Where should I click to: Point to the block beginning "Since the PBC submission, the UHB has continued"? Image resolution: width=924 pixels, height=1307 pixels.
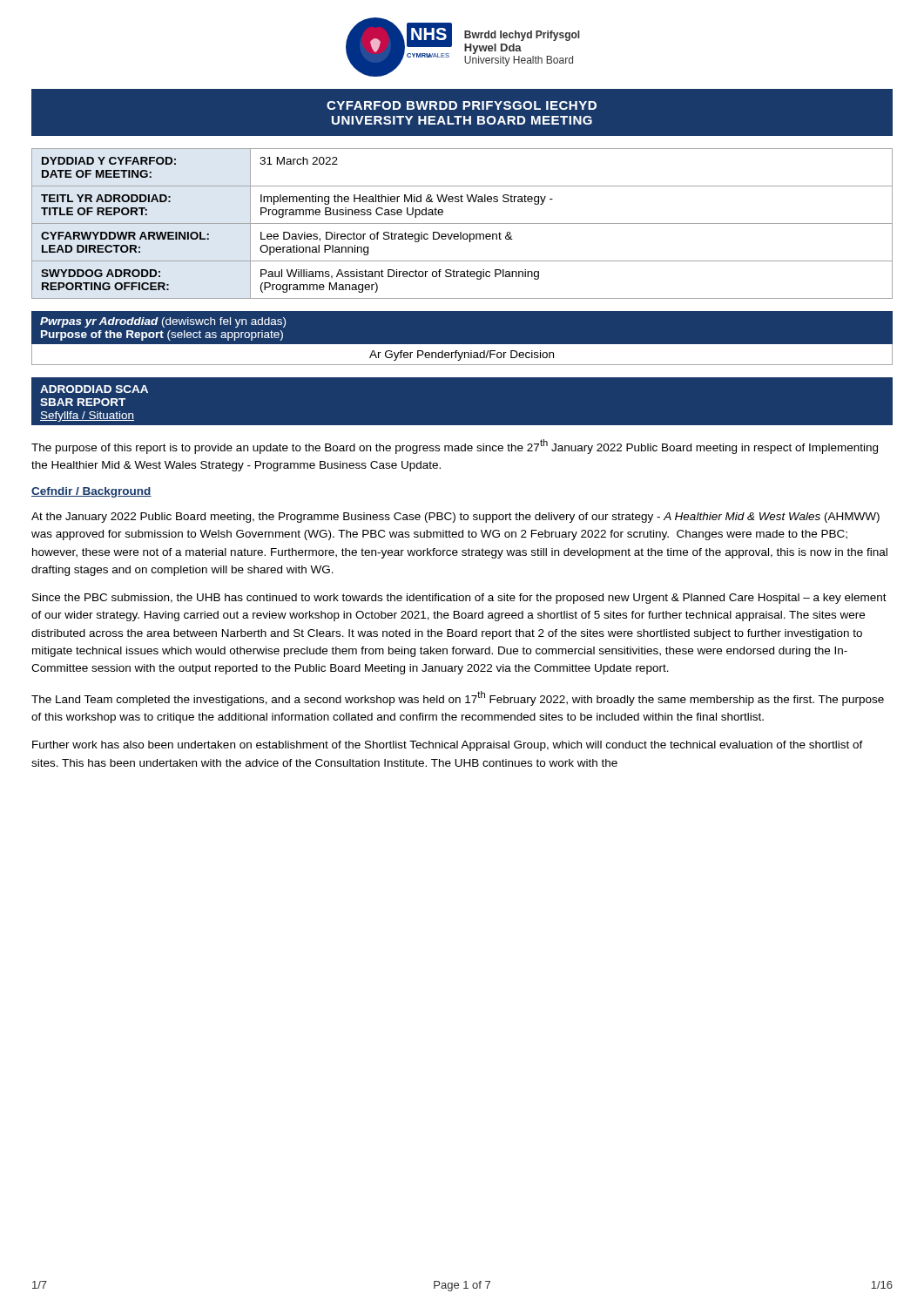pos(459,633)
